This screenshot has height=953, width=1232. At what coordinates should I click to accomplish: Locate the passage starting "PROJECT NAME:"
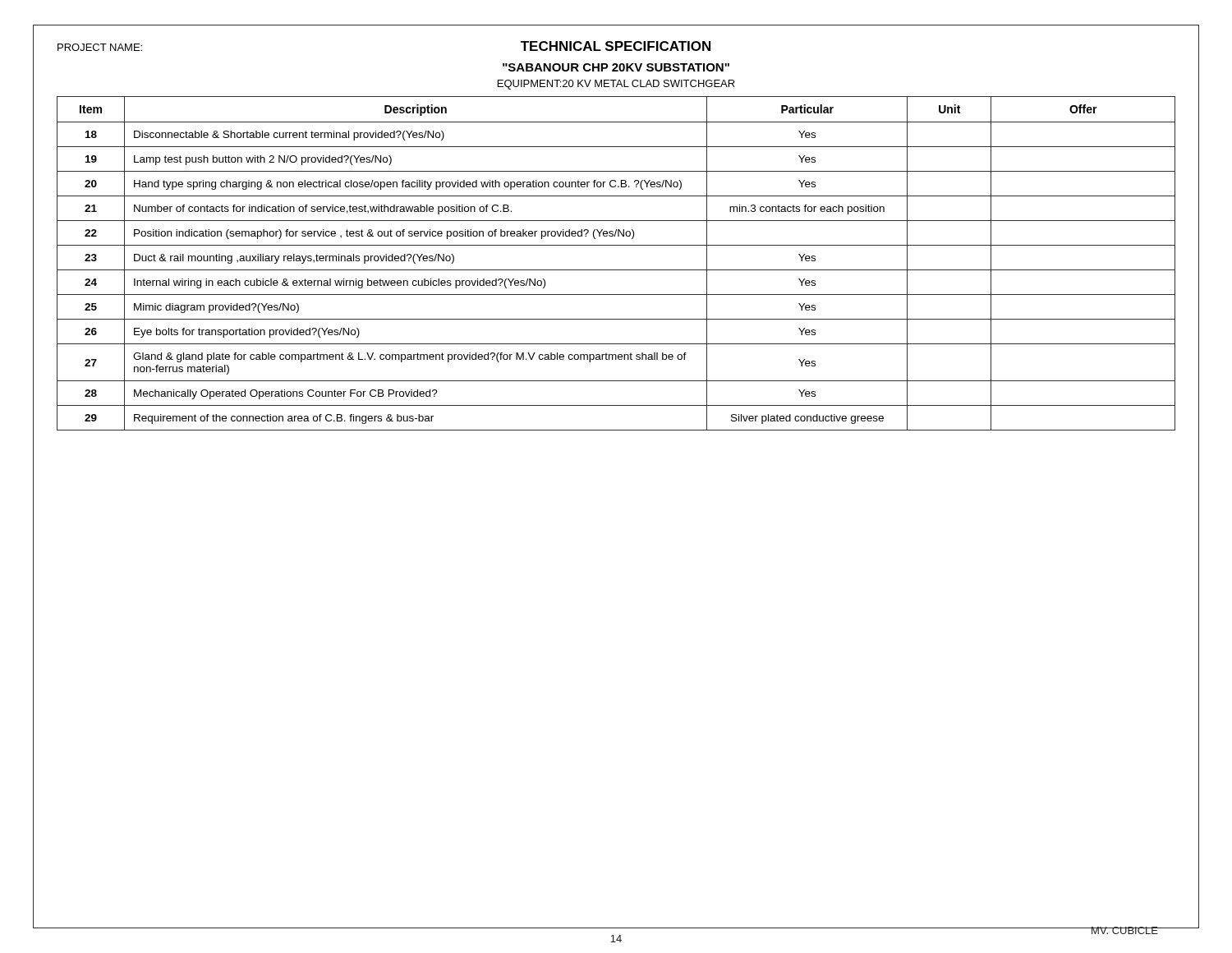[100, 47]
